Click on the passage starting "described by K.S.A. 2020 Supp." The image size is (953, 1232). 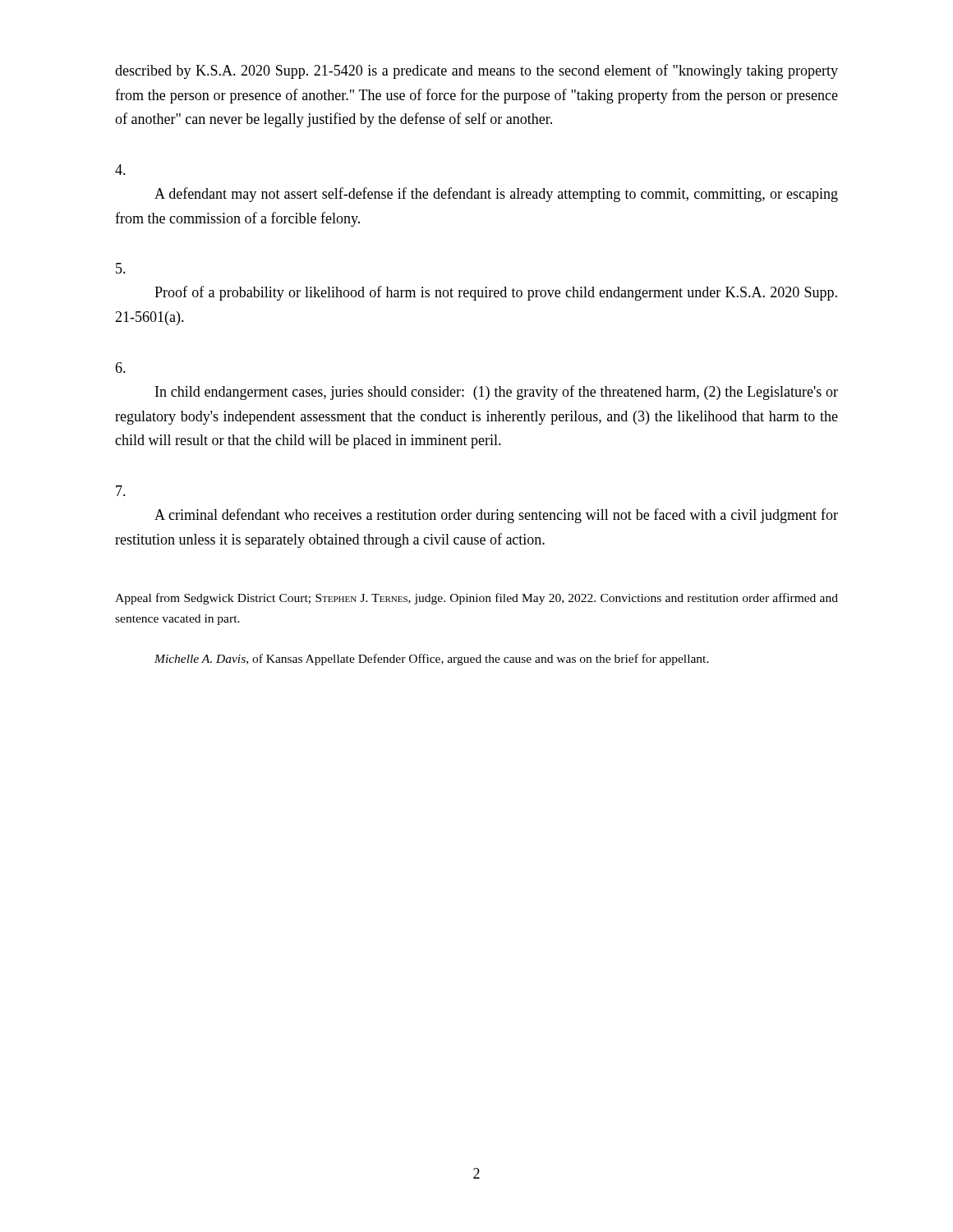[476, 95]
